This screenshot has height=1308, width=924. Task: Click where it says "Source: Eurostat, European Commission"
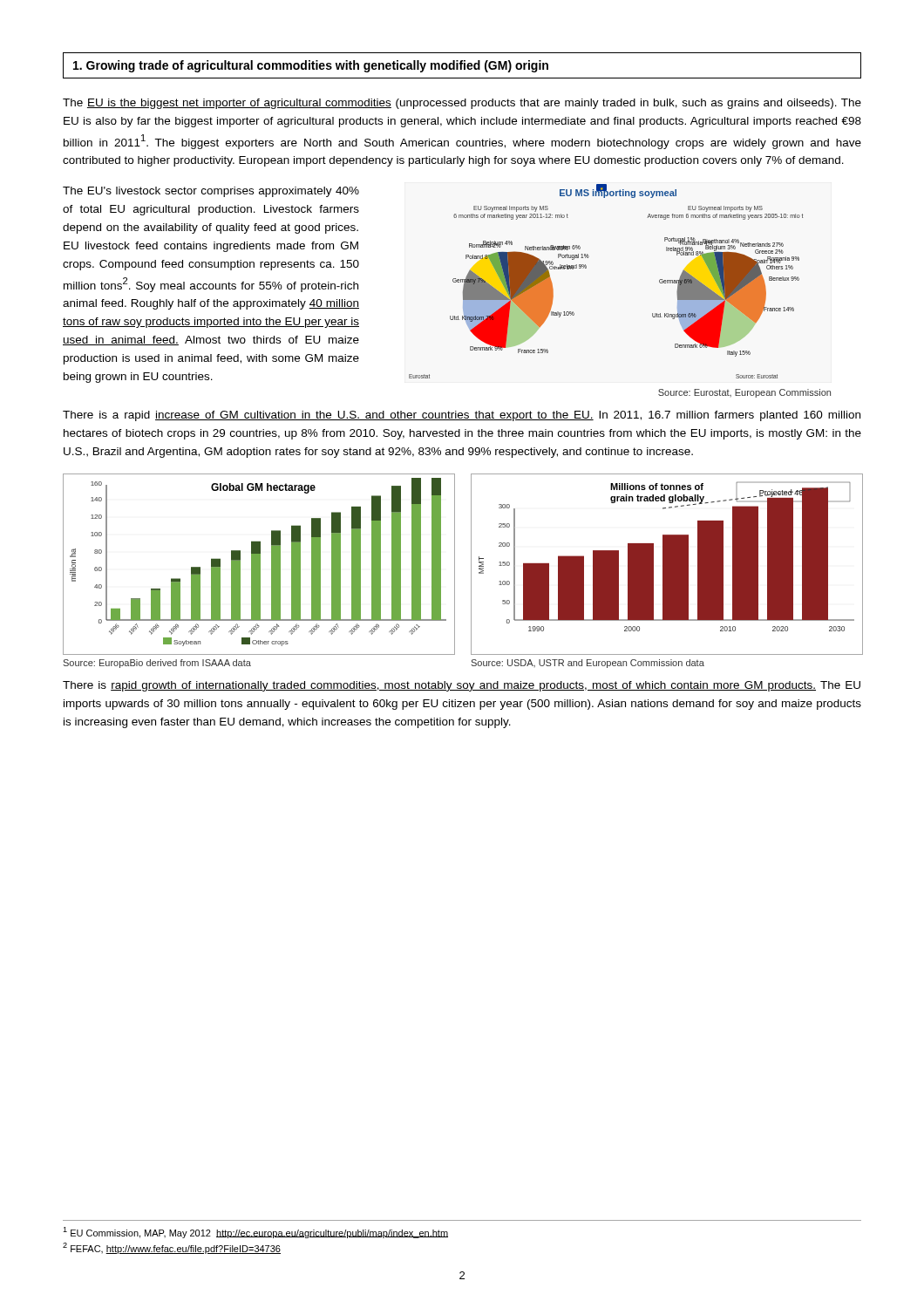pos(745,393)
